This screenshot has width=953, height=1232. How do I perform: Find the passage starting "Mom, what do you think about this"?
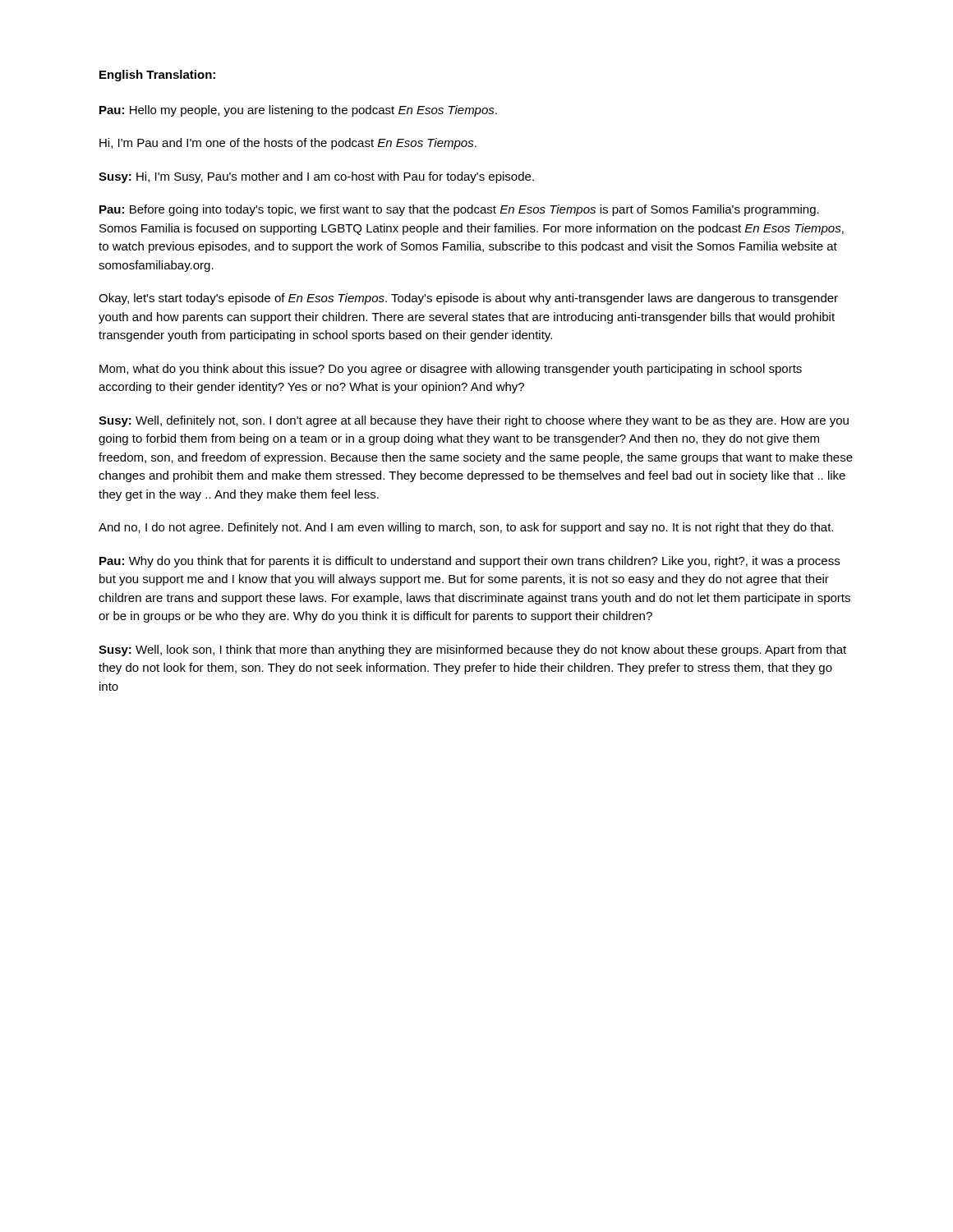tap(450, 377)
